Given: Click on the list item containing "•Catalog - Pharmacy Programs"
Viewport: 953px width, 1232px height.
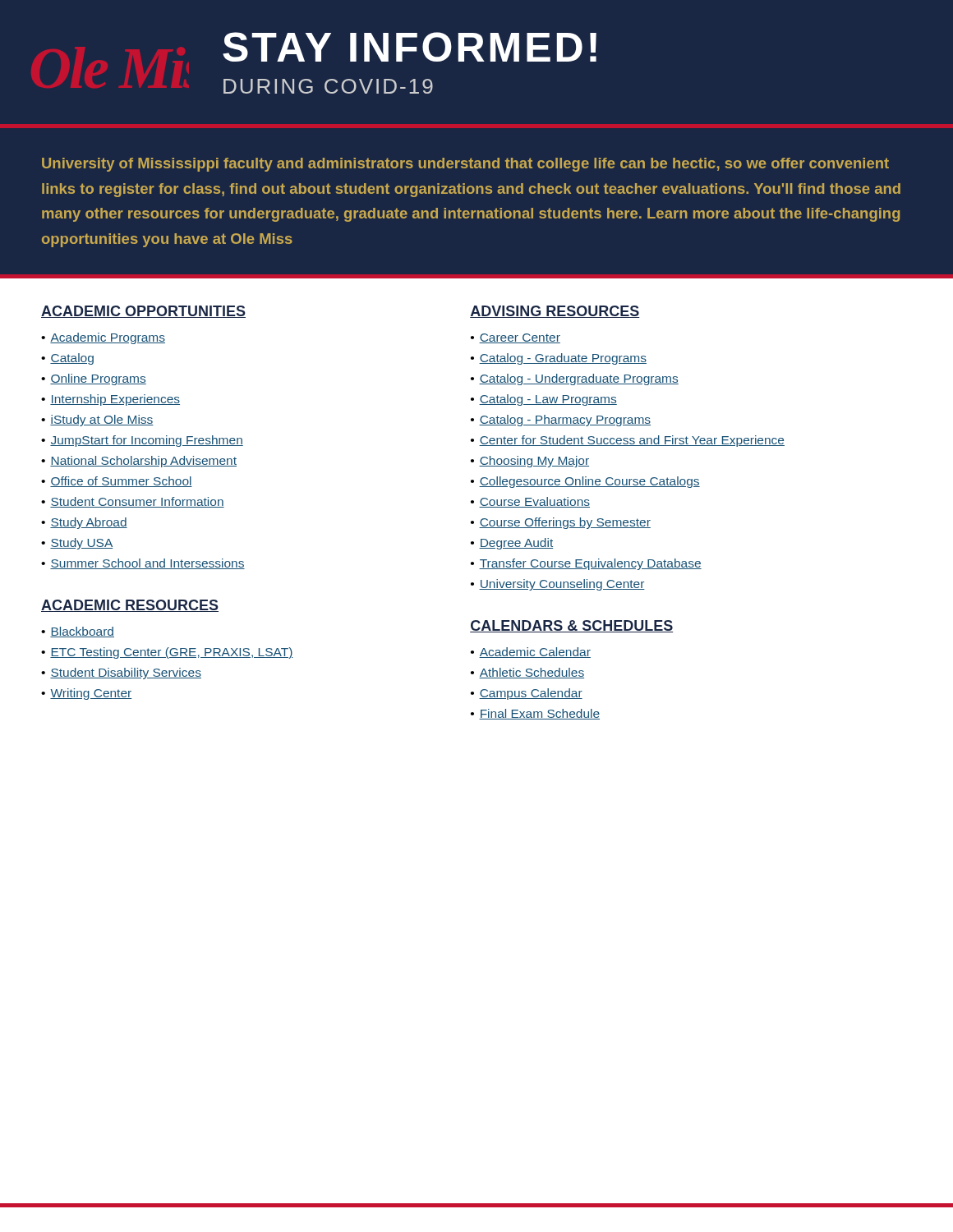Looking at the screenshot, I should pos(560,420).
